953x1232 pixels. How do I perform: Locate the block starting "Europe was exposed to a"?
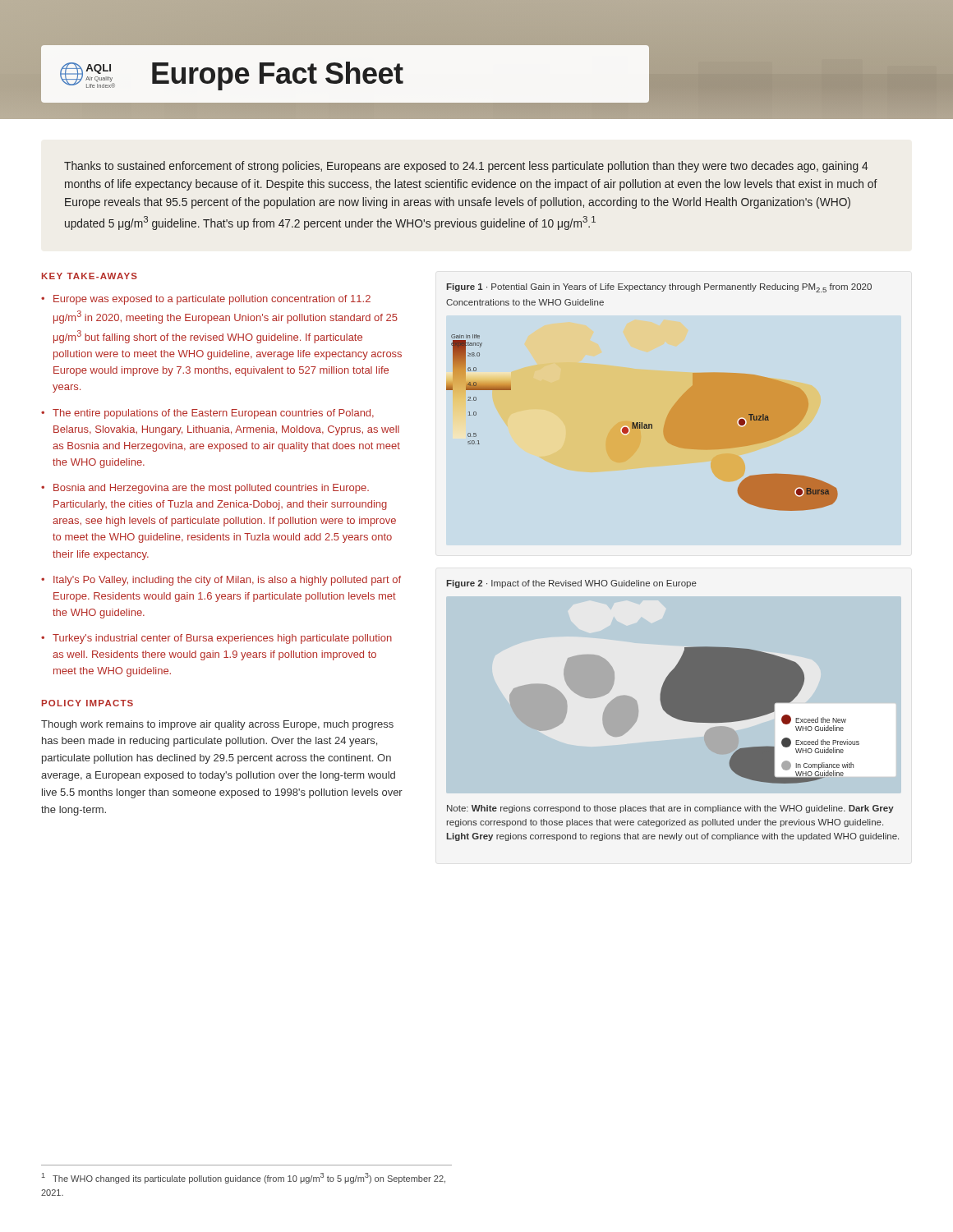(227, 343)
